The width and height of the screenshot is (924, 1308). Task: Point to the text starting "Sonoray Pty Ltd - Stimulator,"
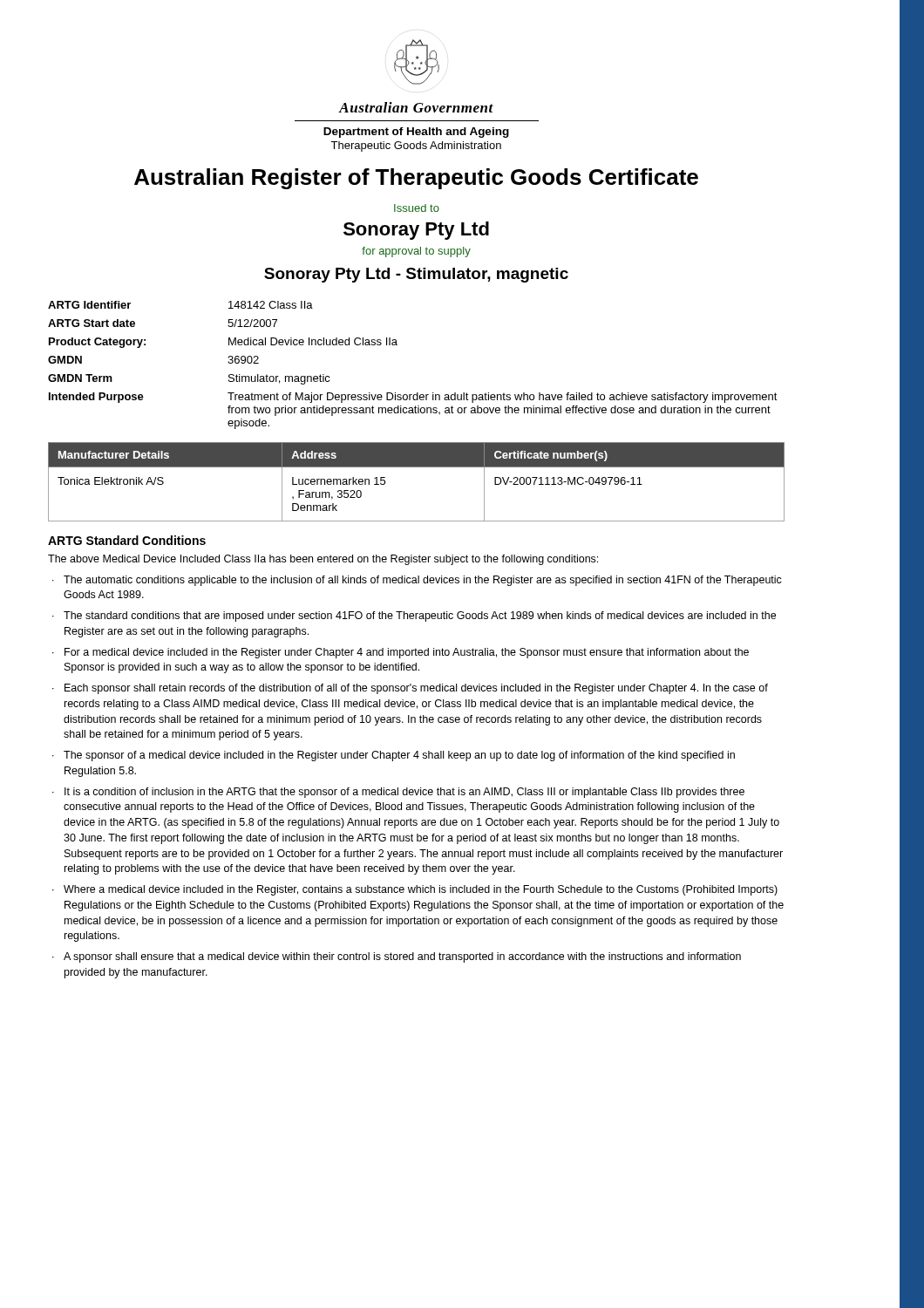point(416,273)
